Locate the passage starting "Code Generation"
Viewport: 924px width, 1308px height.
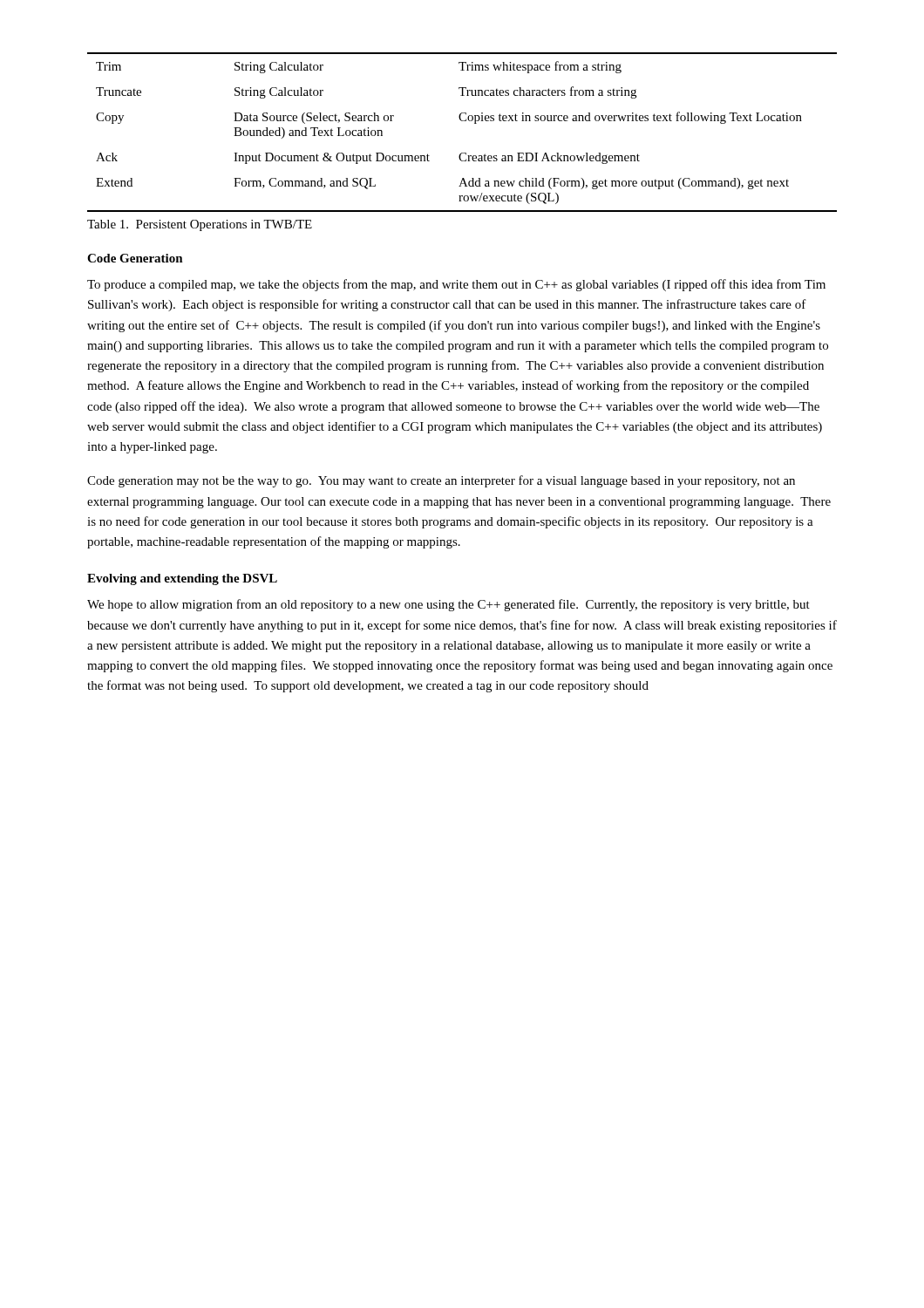pyautogui.click(x=135, y=258)
